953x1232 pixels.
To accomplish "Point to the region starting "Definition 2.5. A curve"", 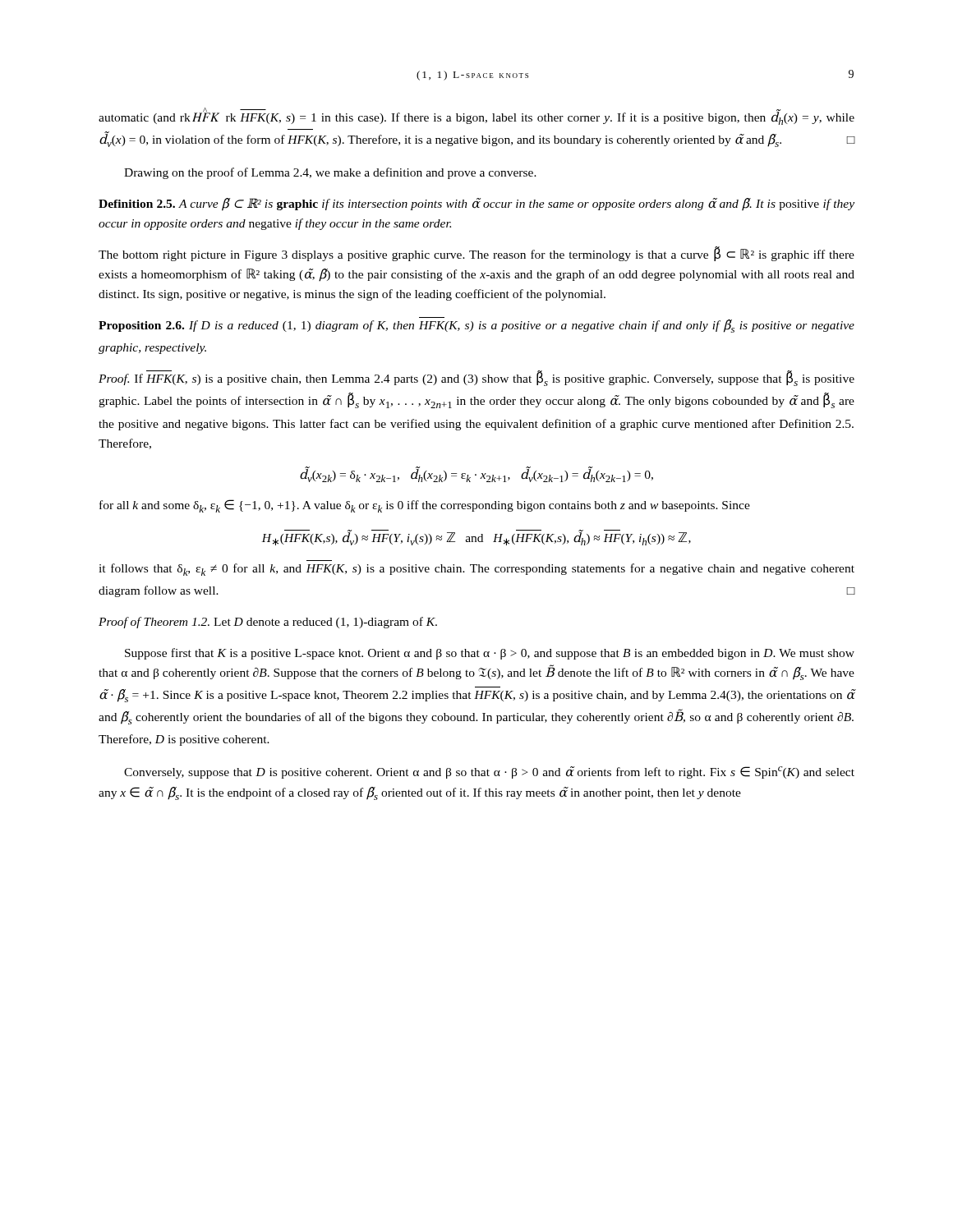I will pyautogui.click(x=476, y=214).
